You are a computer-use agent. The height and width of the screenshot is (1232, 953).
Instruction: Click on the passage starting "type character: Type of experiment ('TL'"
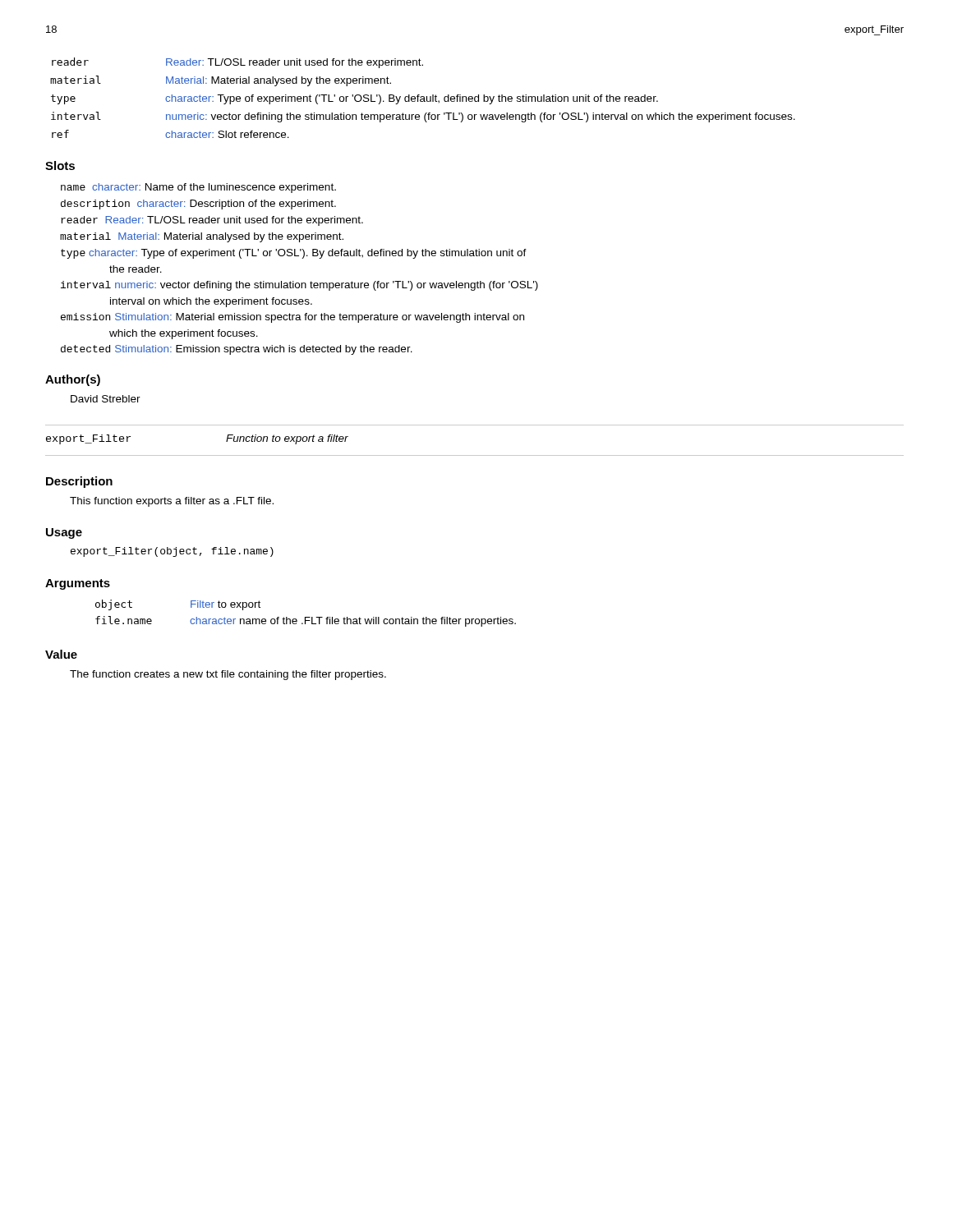(293, 253)
